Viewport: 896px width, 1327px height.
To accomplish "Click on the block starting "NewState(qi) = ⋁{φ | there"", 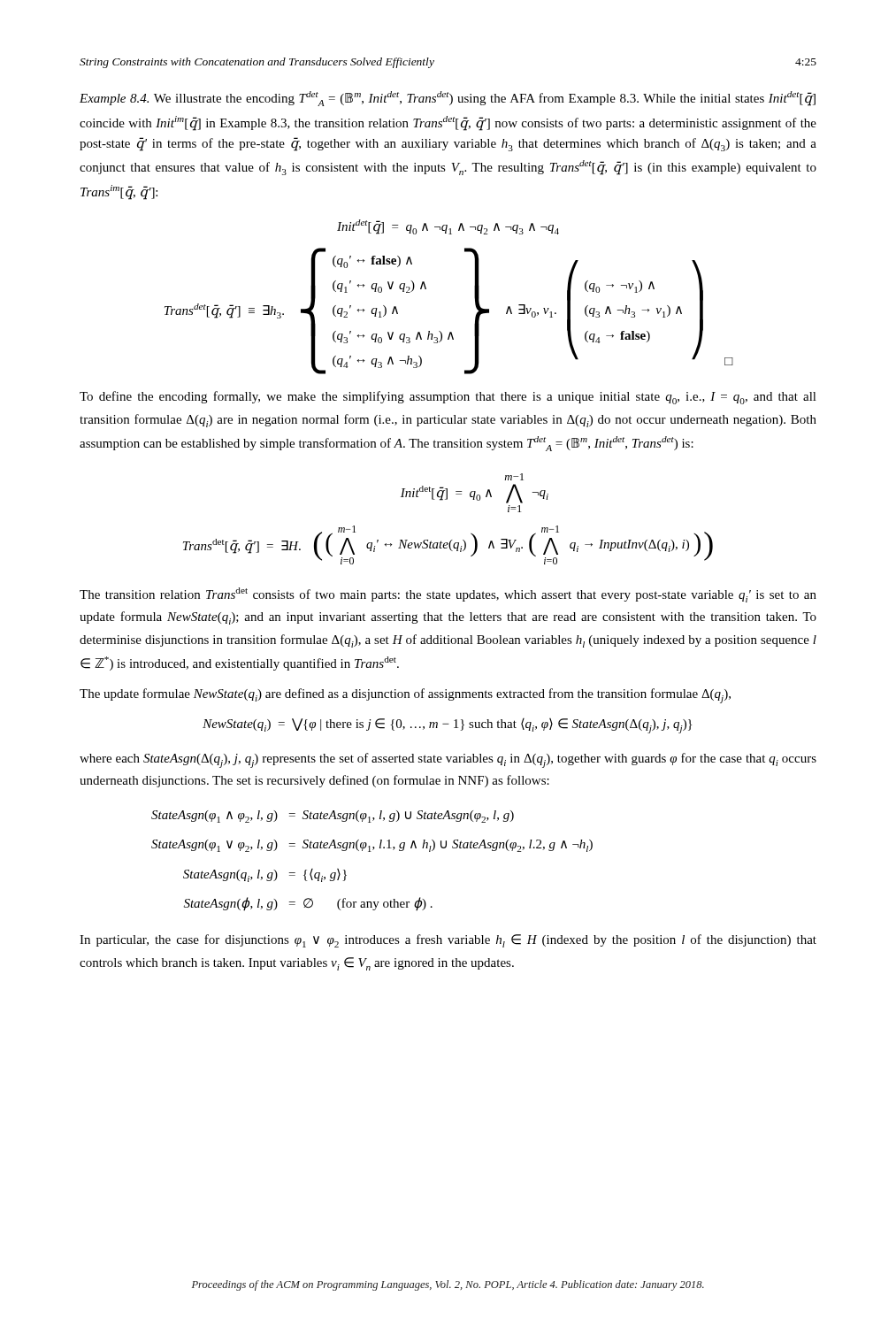I will [x=448, y=725].
